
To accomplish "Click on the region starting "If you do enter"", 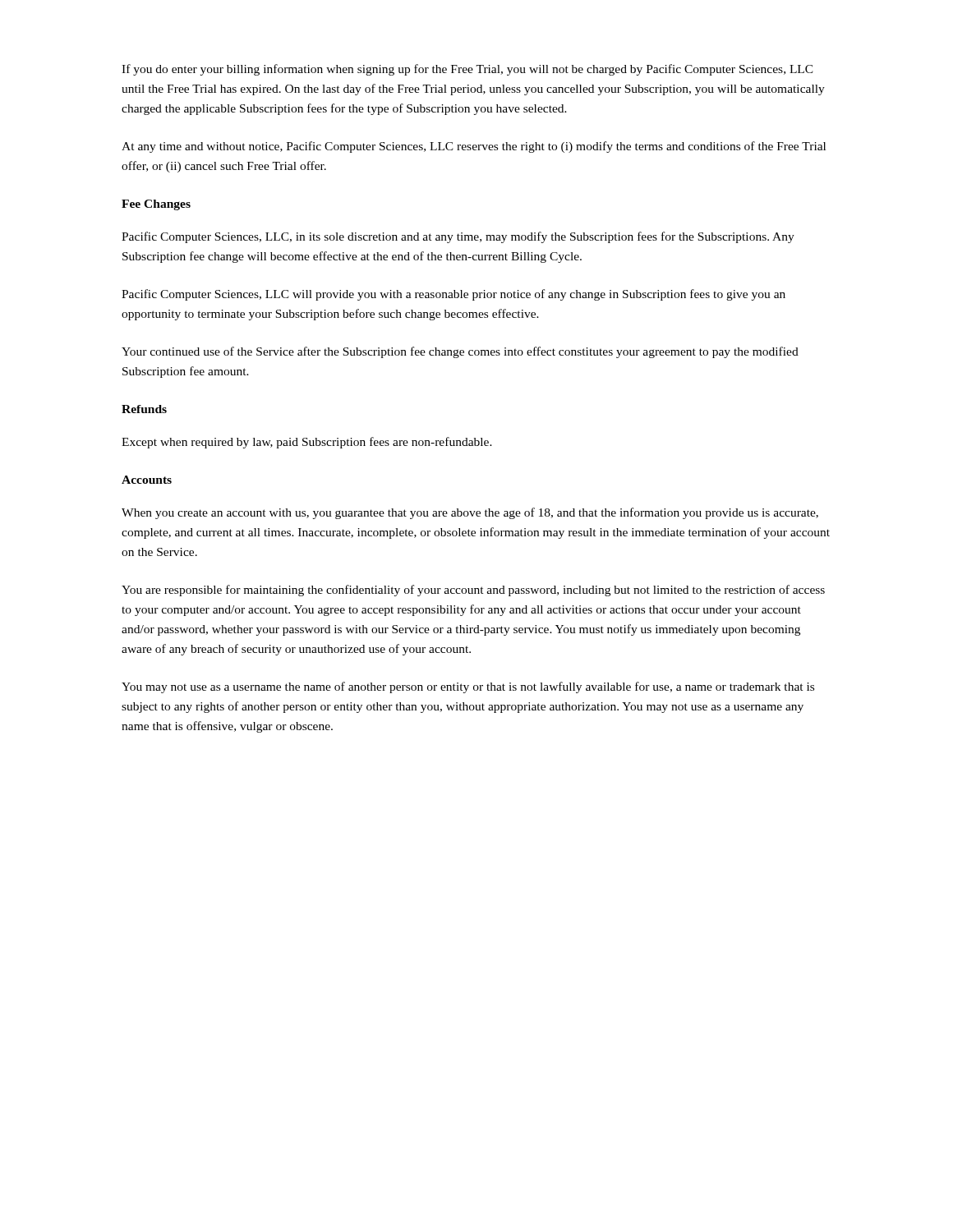I will (473, 88).
